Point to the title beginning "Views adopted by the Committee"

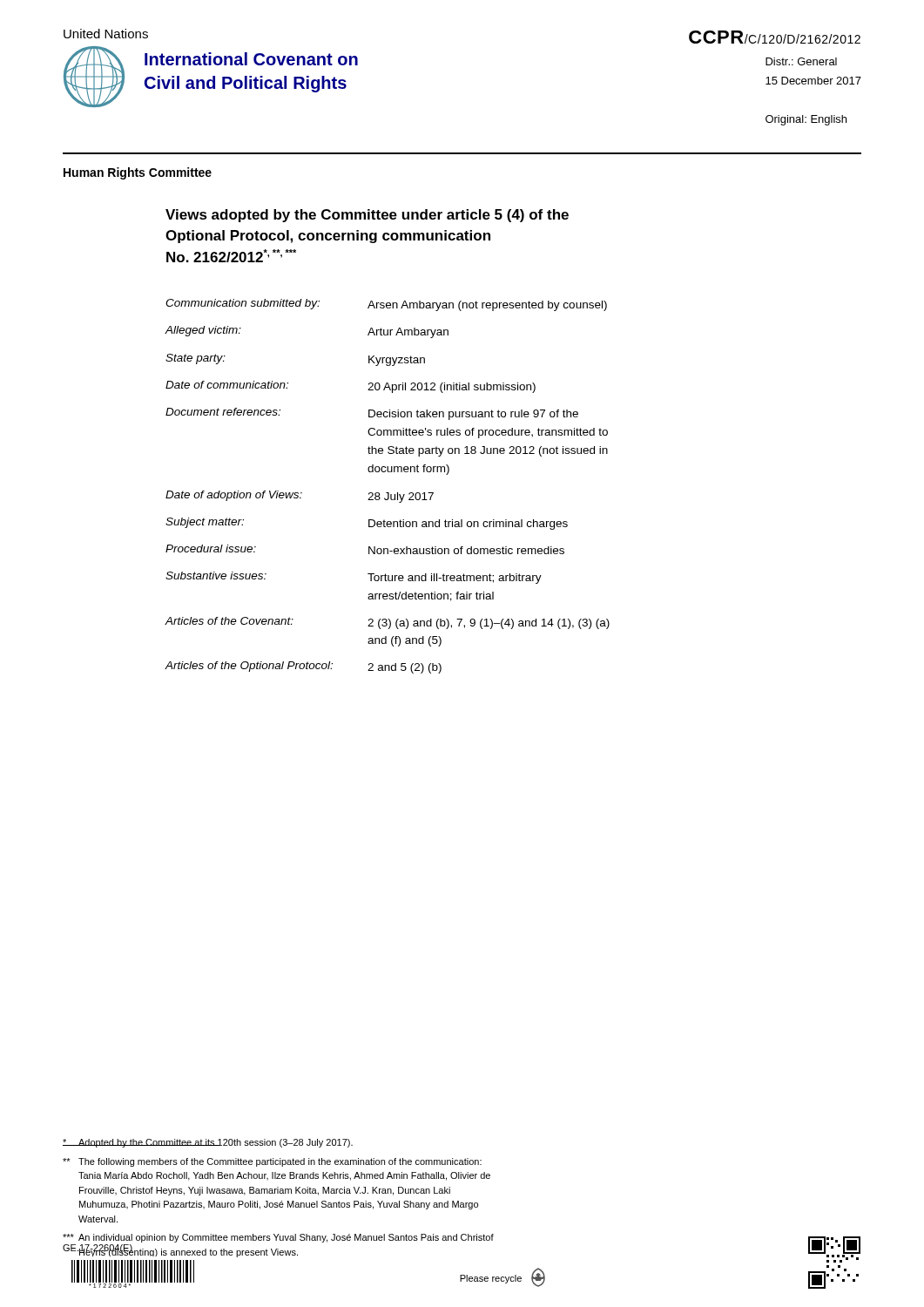367,236
